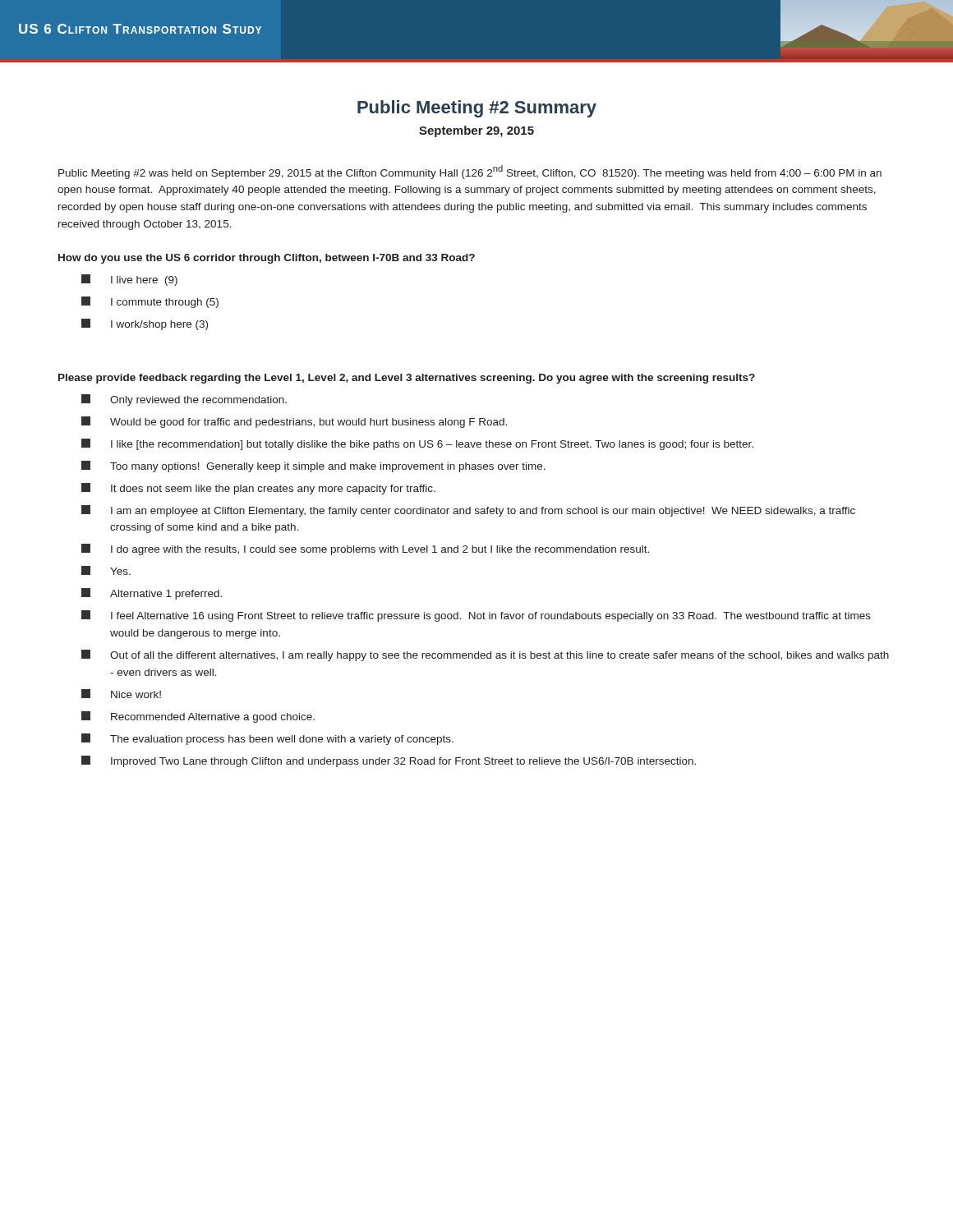Find the title that reads "Public Meeting #2 Summary"
The width and height of the screenshot is (953, 1232).
point(476,108)
